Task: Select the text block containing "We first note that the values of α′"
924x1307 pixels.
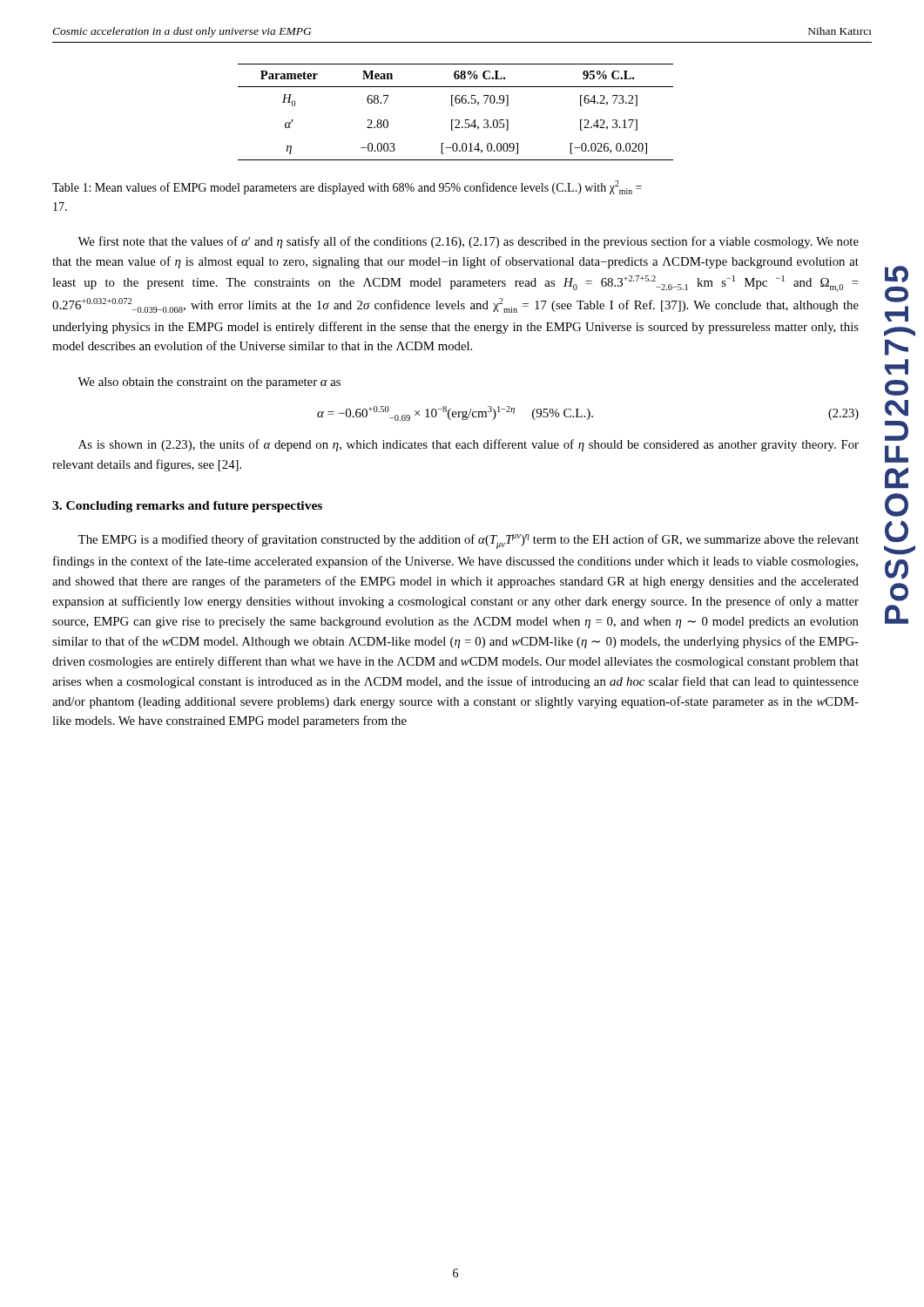Action: [x=455, y=294]
